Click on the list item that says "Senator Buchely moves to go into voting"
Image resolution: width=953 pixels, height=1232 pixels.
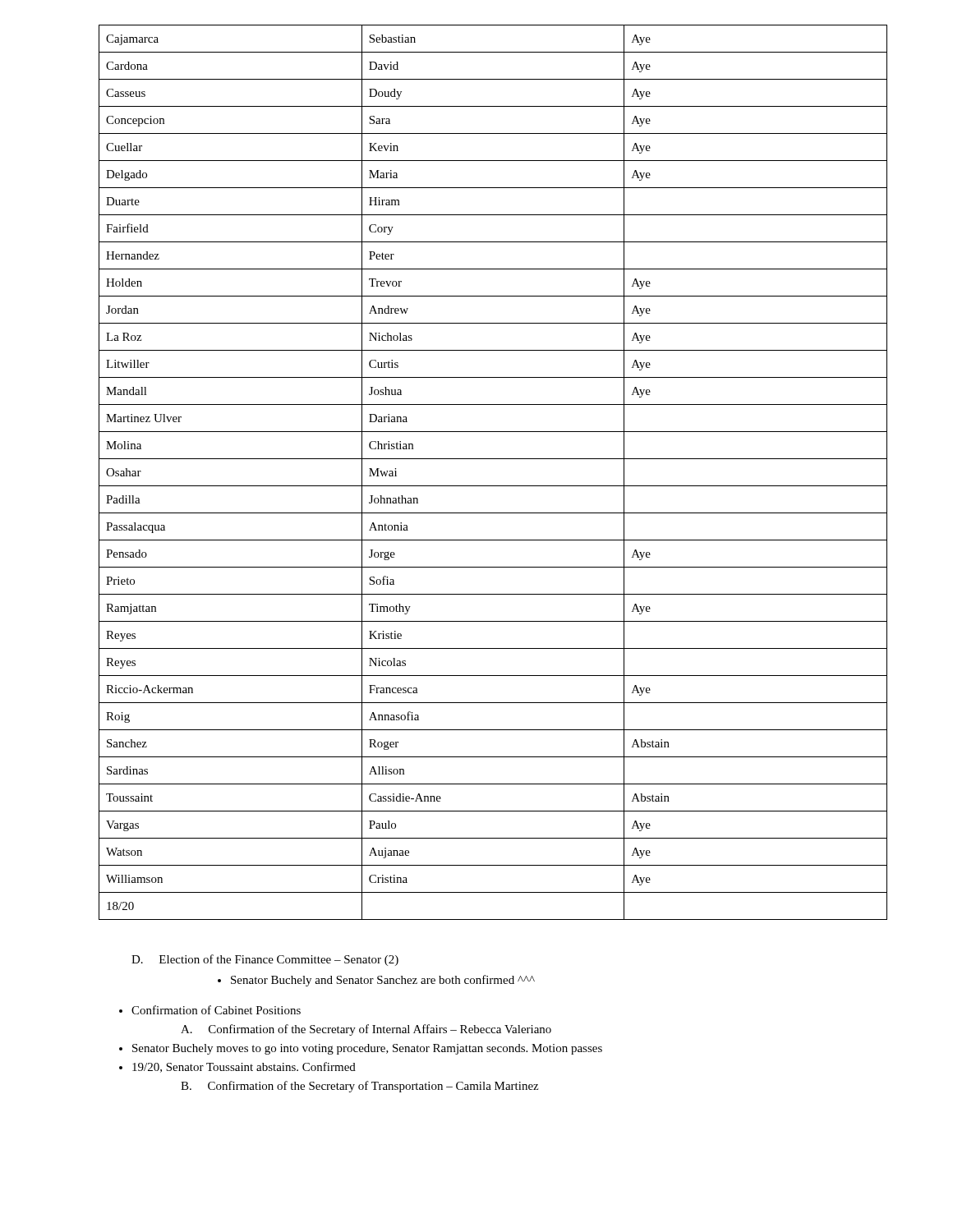367,1048
